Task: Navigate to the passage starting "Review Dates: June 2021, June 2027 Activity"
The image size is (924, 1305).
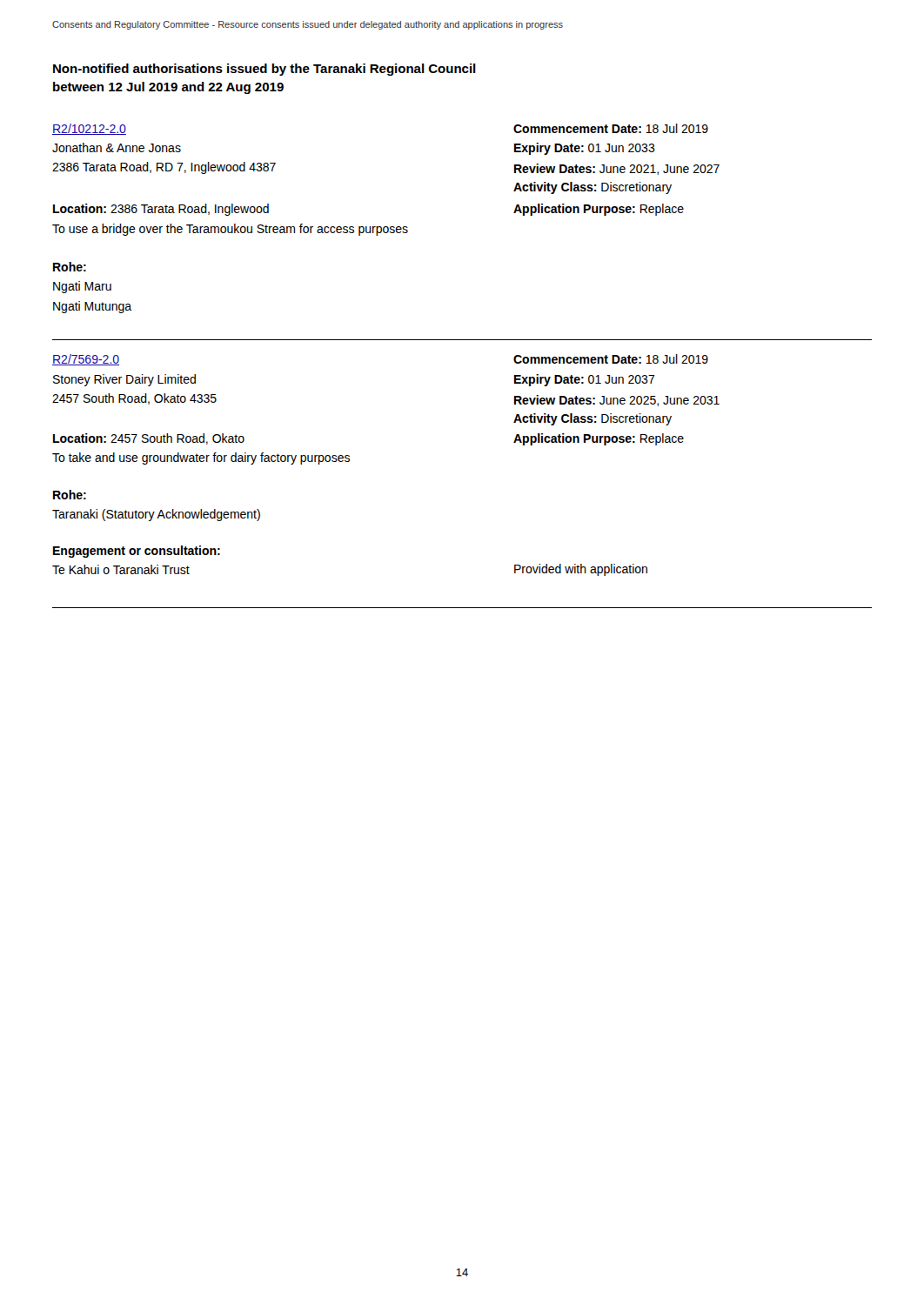Action: click(617, 178)
